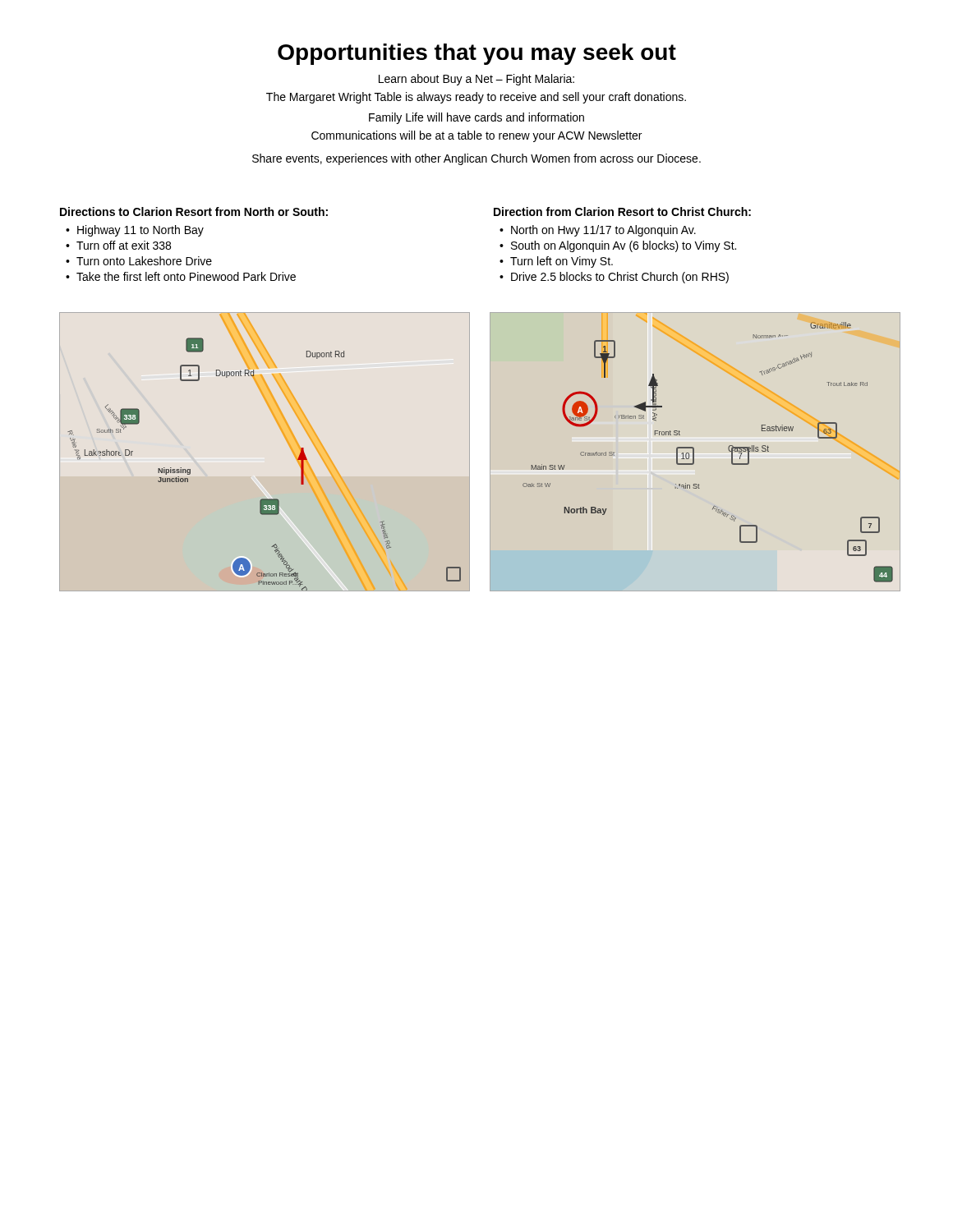Viewport: 953px width, 1232px height.
Task: Locate the block of text that opens with "Family Life will"
Action: [476, 127]
